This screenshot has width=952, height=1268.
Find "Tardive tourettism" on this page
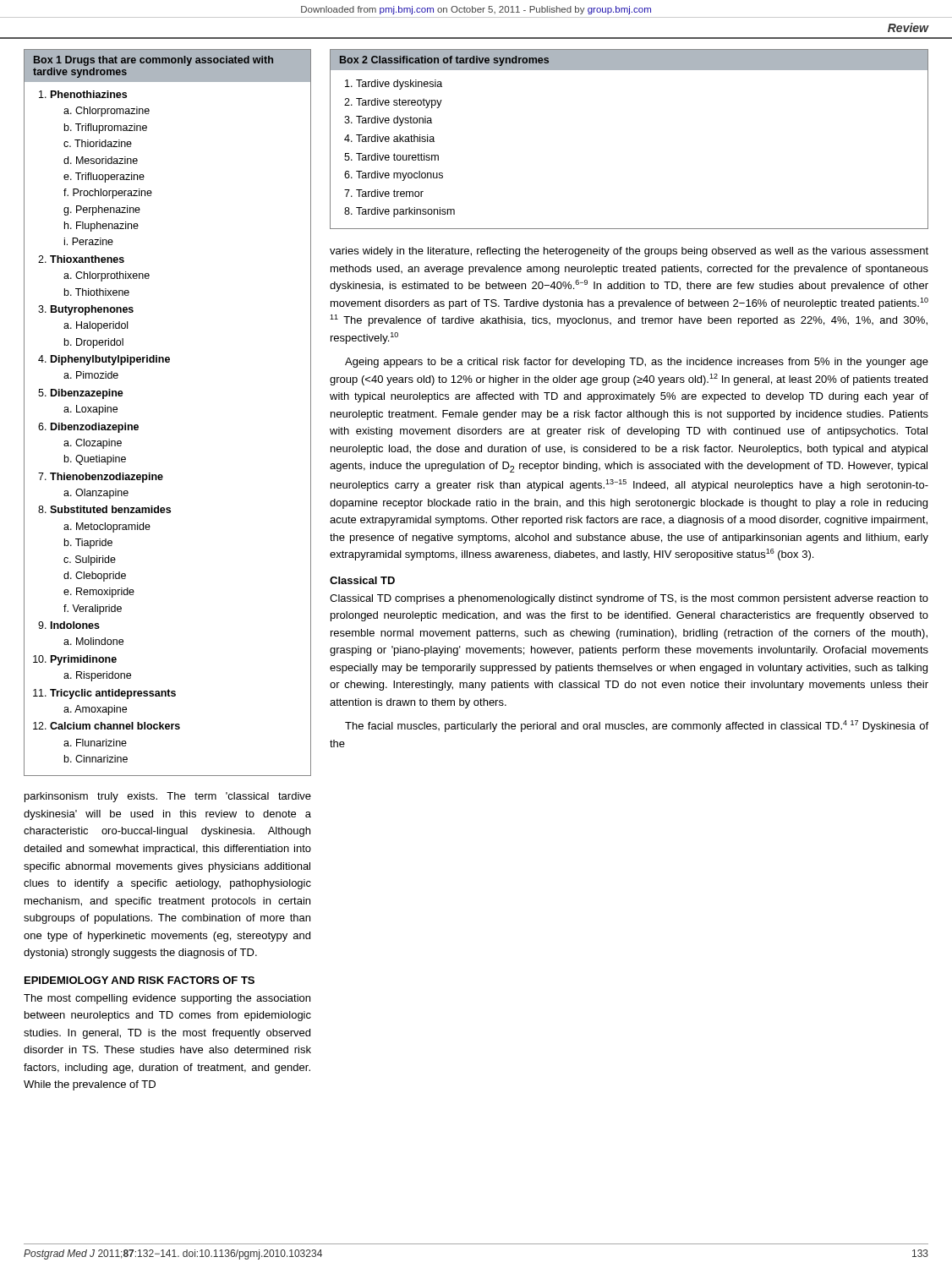[x=398, y=157]
